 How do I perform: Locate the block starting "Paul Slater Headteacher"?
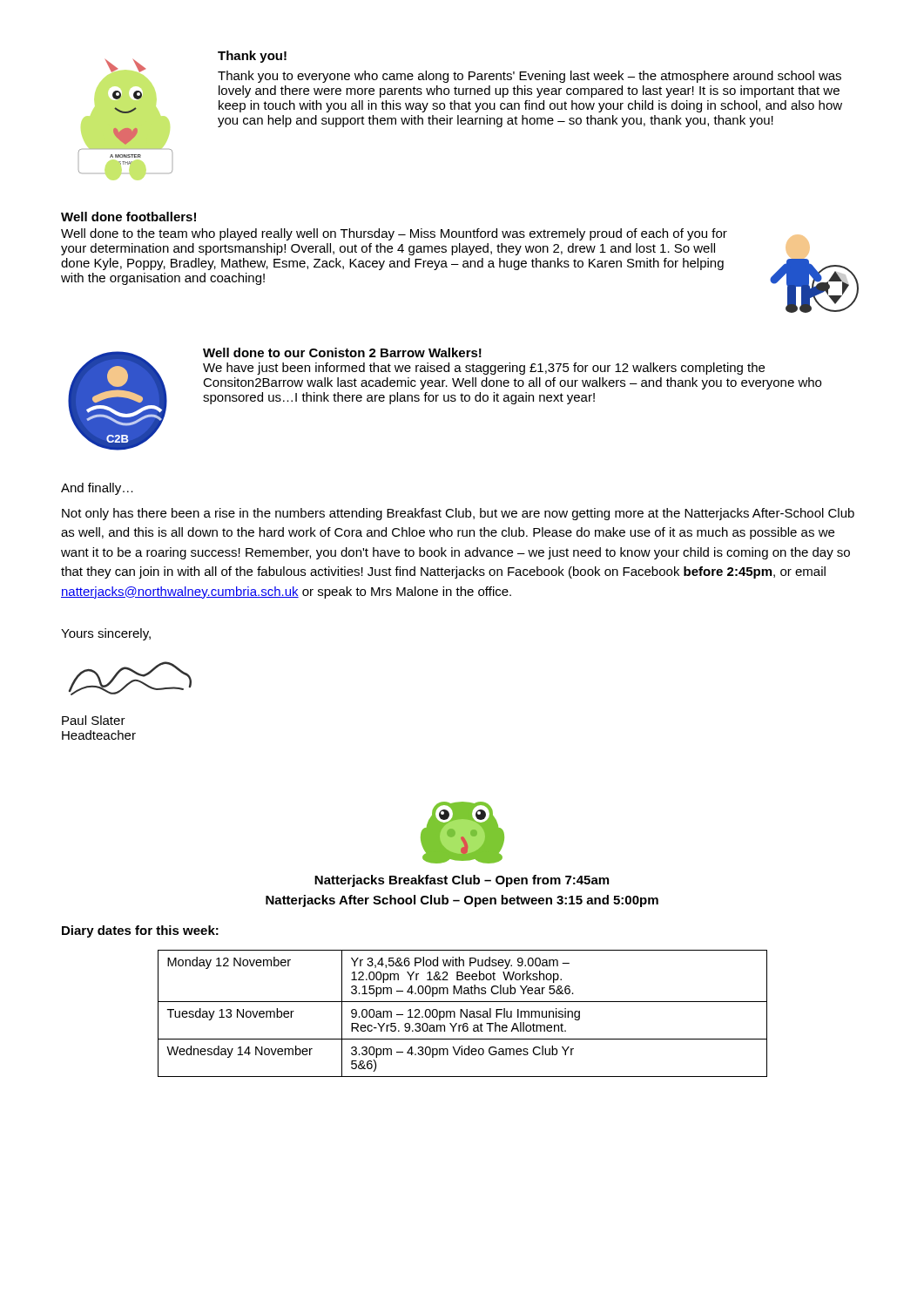pyautogui.click(x=98, y=728)
